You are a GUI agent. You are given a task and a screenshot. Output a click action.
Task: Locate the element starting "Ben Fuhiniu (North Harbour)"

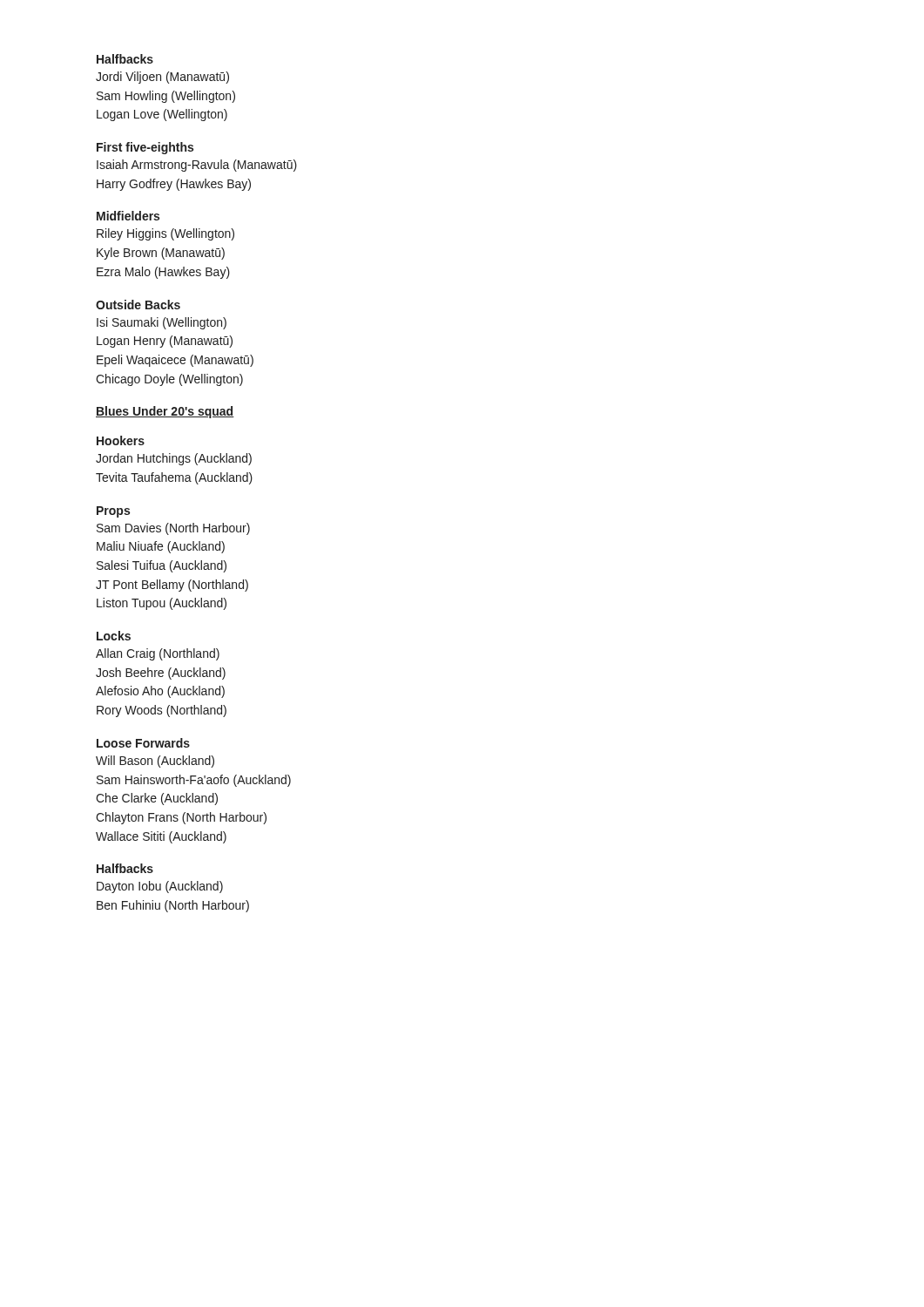(173, 905)
